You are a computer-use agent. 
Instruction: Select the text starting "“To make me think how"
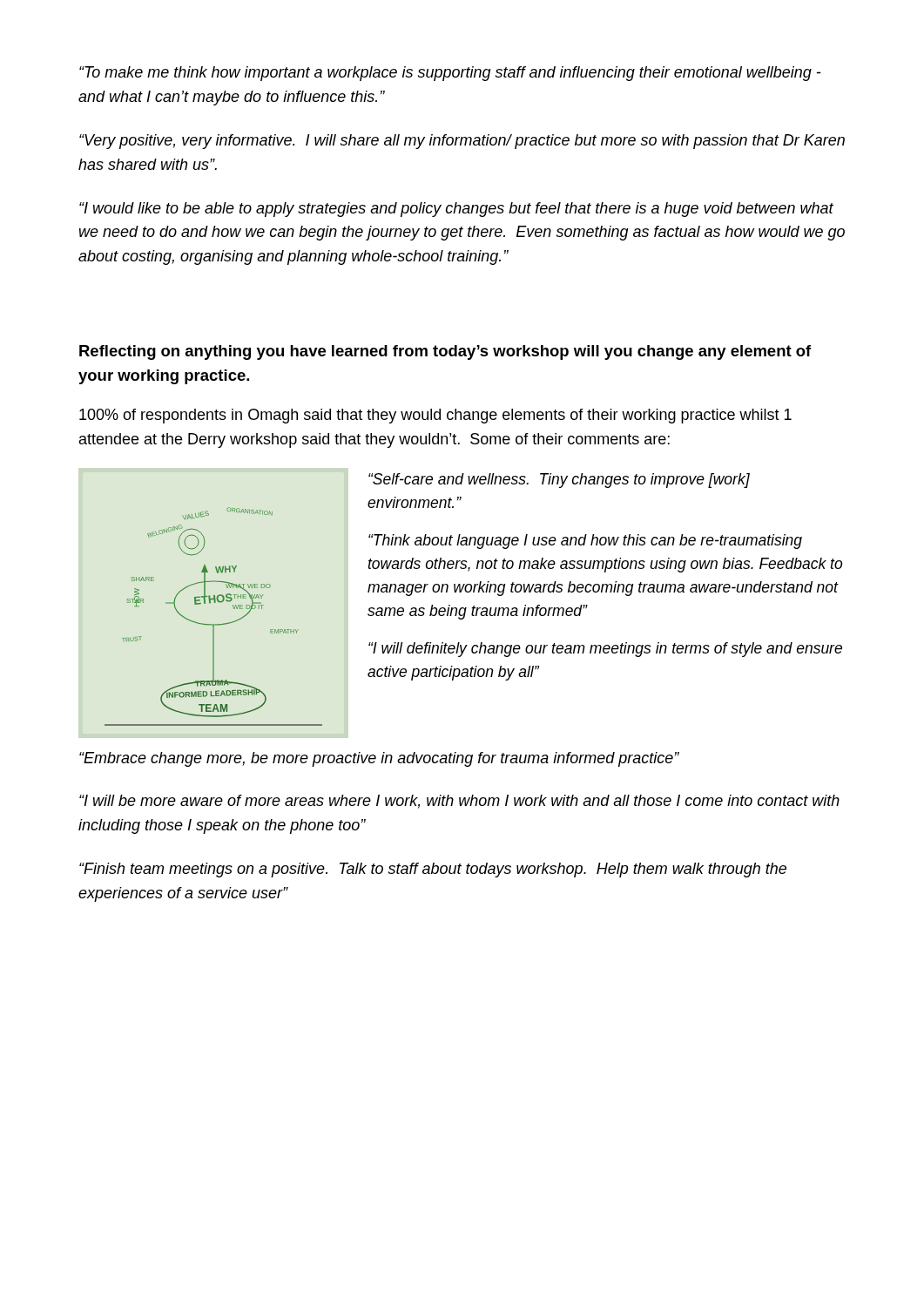point(450,84)
